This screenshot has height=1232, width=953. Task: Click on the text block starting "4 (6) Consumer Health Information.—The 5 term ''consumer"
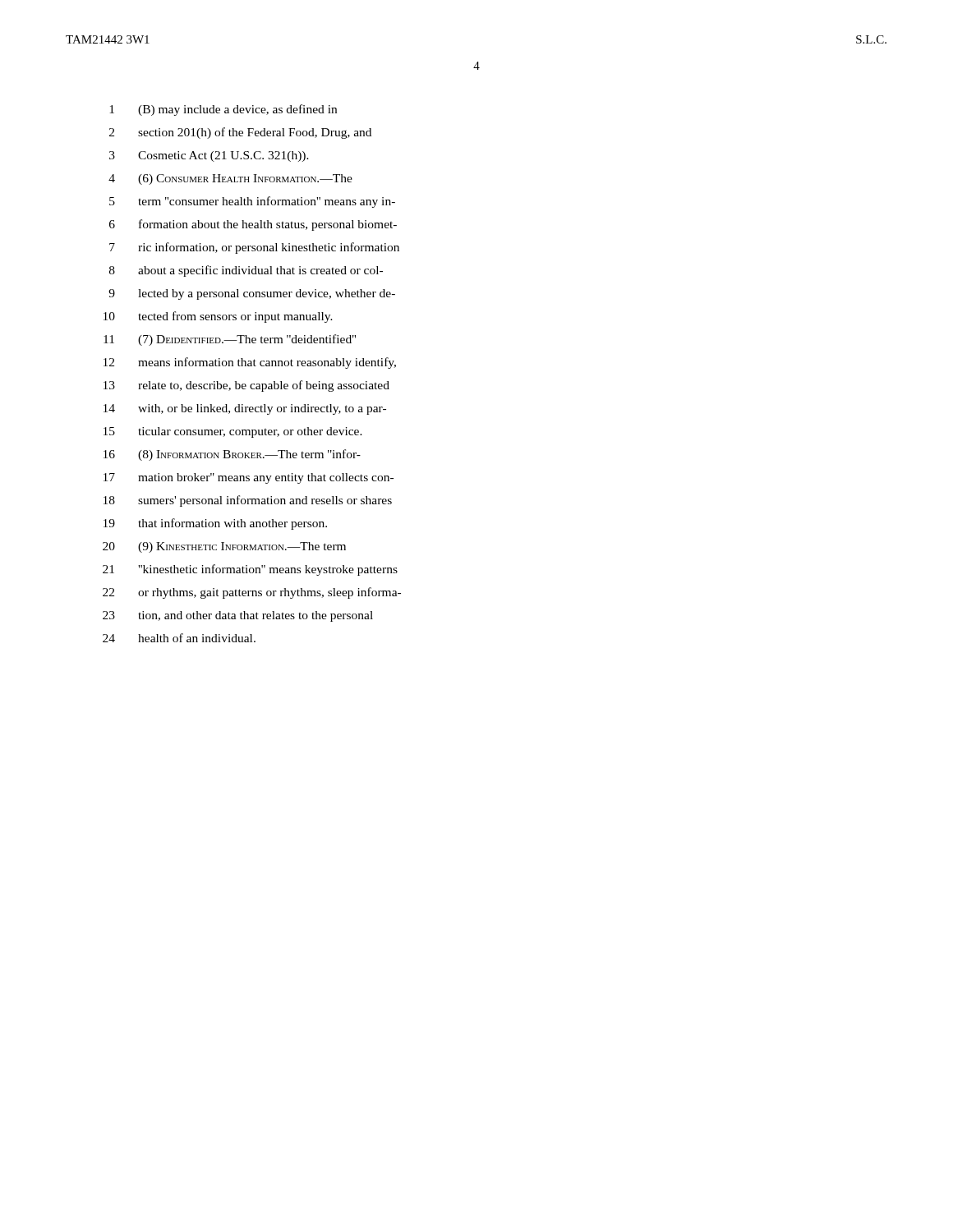pyautogui.click(x=230, y=179)
